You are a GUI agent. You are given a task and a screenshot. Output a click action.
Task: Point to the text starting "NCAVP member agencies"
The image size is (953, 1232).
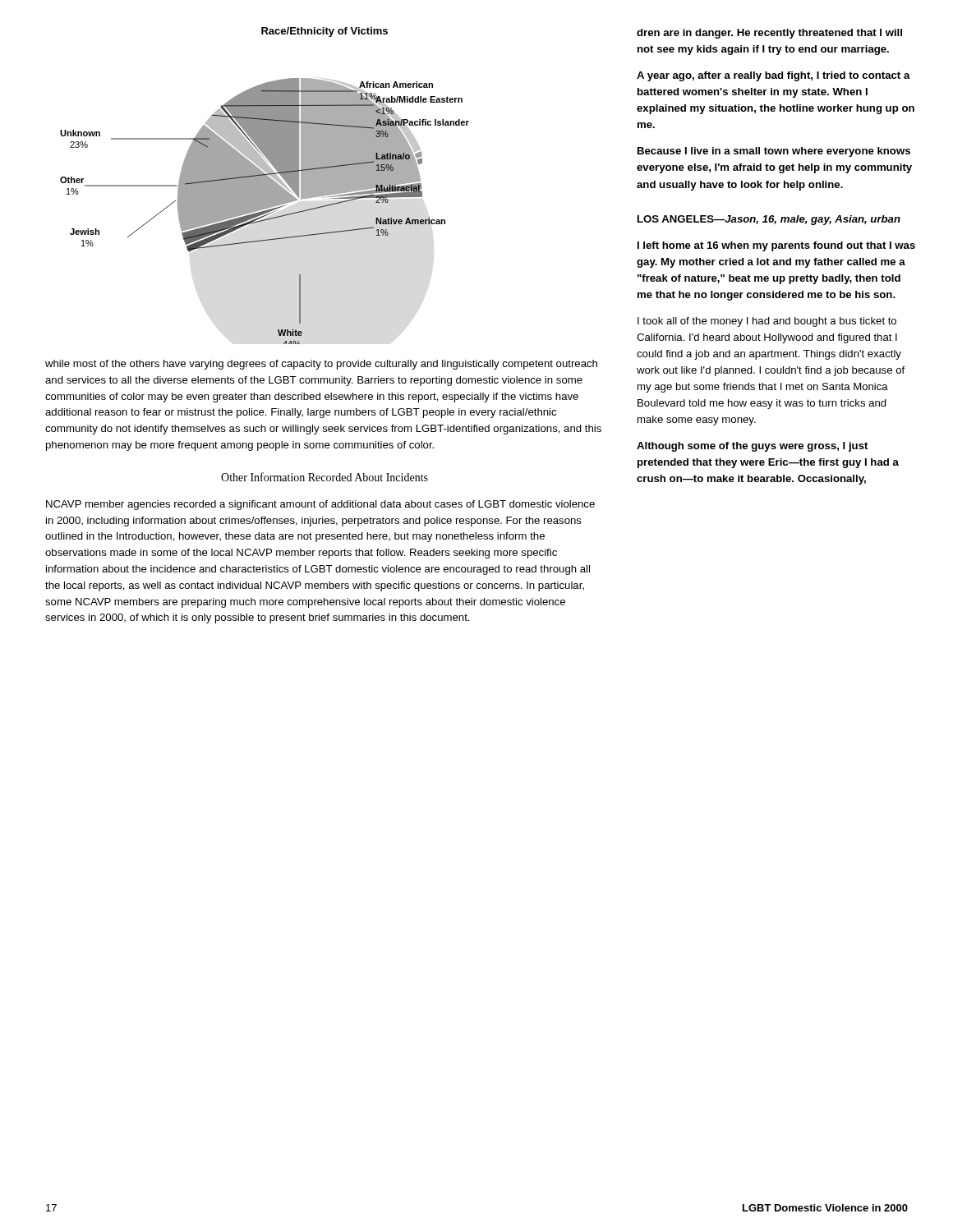(320, 561)
